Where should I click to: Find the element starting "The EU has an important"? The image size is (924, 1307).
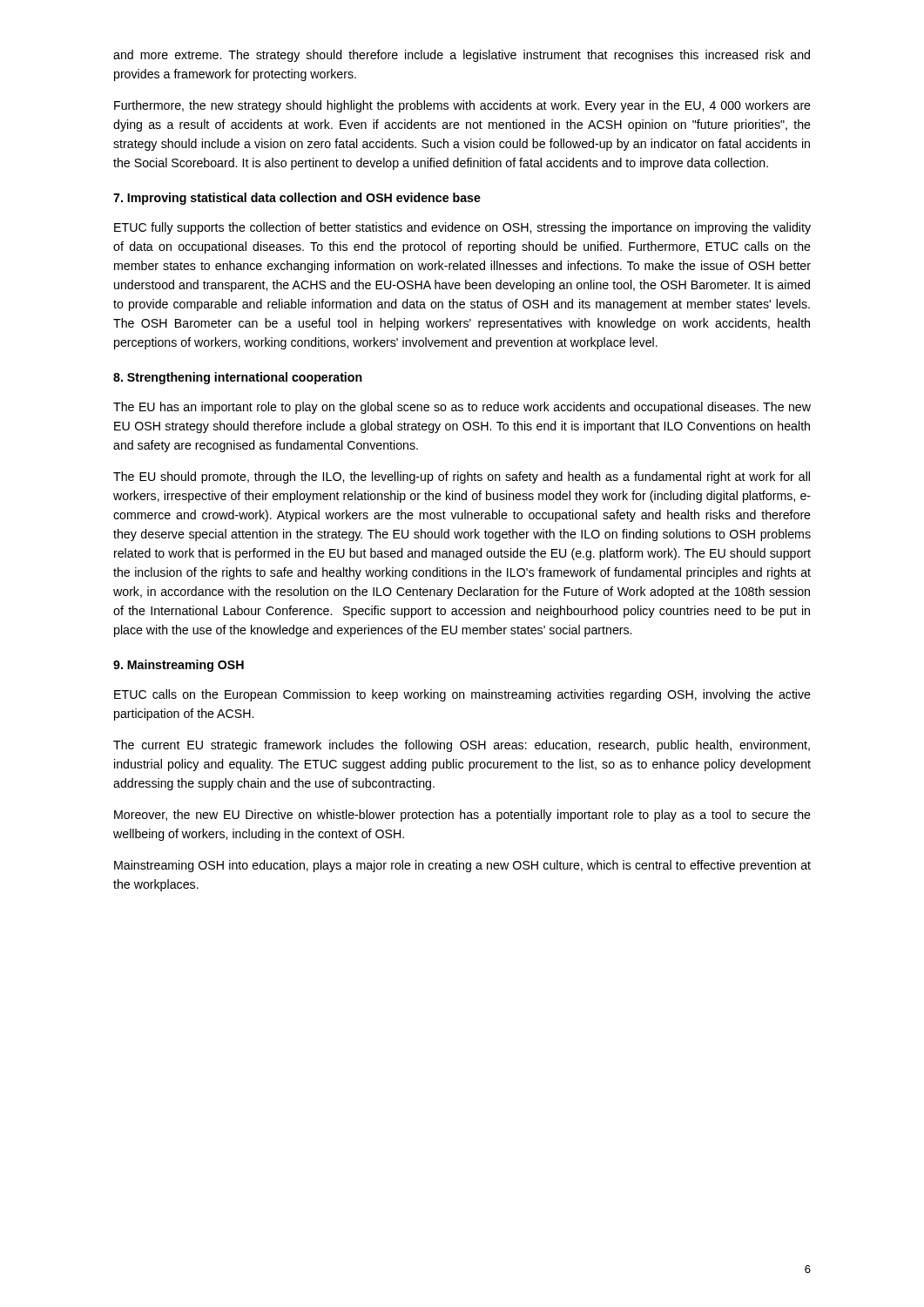(462, 426)
